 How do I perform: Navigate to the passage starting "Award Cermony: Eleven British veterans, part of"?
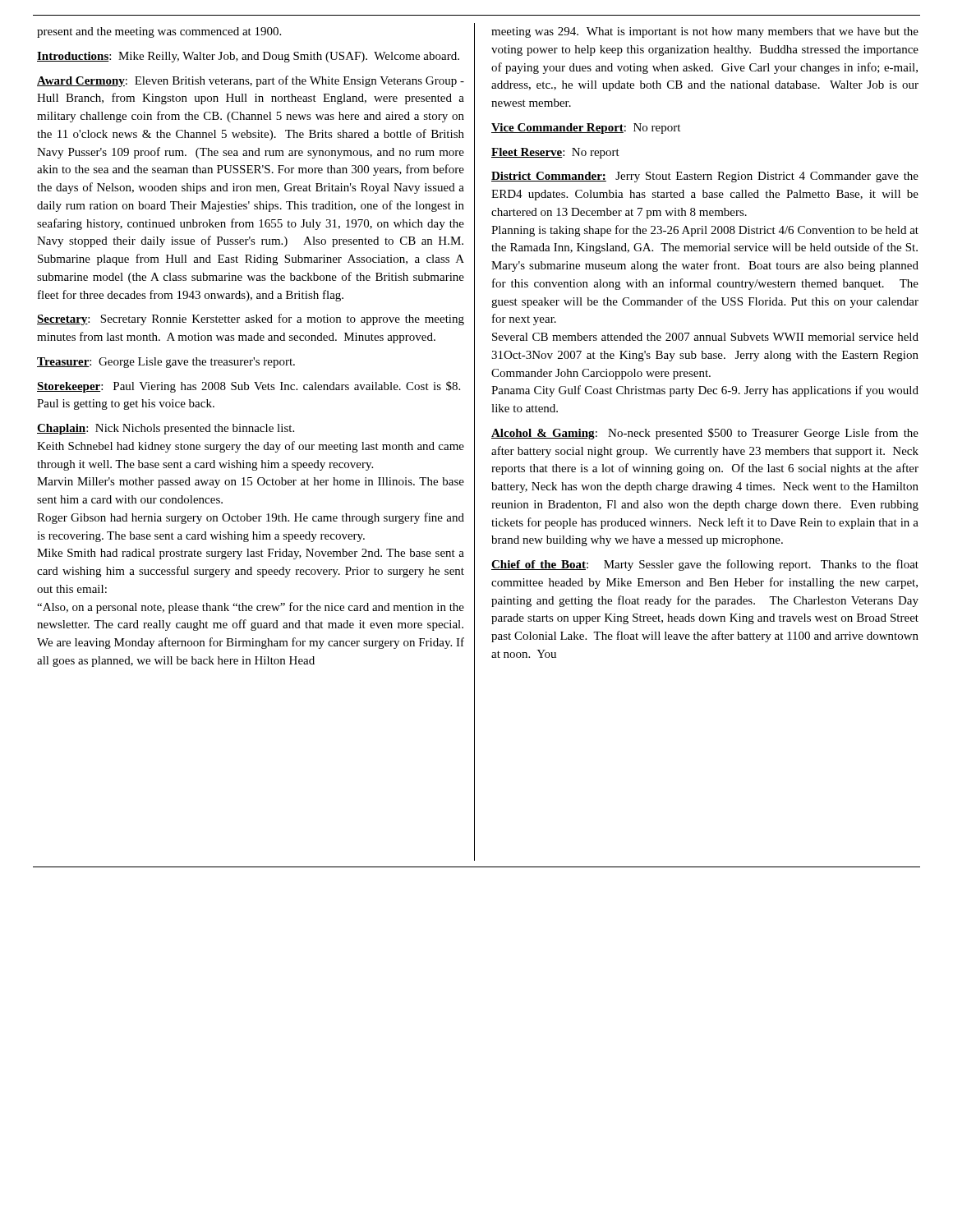coord(251,188)
